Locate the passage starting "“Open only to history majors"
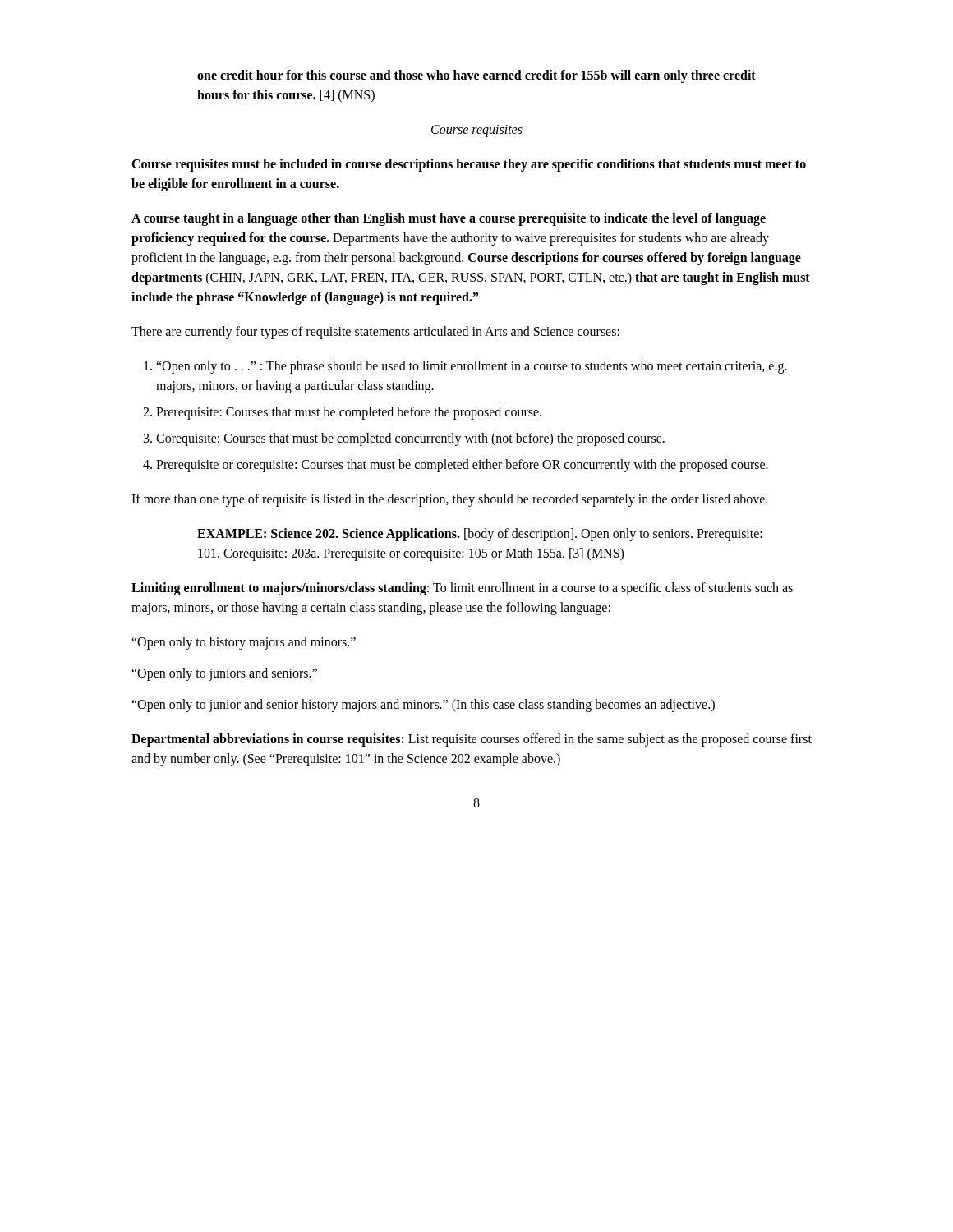Viewport: 953px width, 1232px height. pyautogui.click(x=244, y=643)
